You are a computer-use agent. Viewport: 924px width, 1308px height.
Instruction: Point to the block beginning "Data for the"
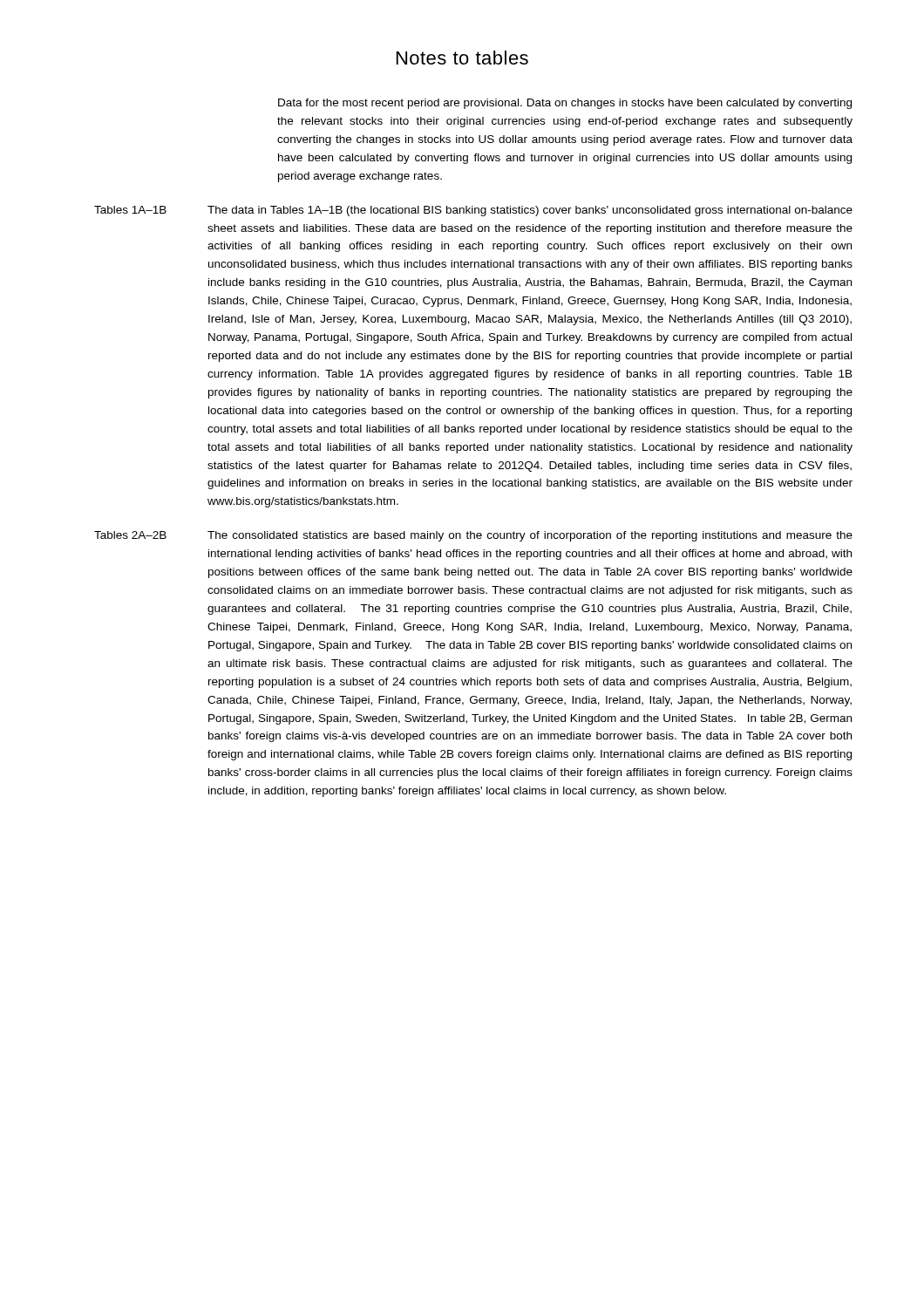565,139
